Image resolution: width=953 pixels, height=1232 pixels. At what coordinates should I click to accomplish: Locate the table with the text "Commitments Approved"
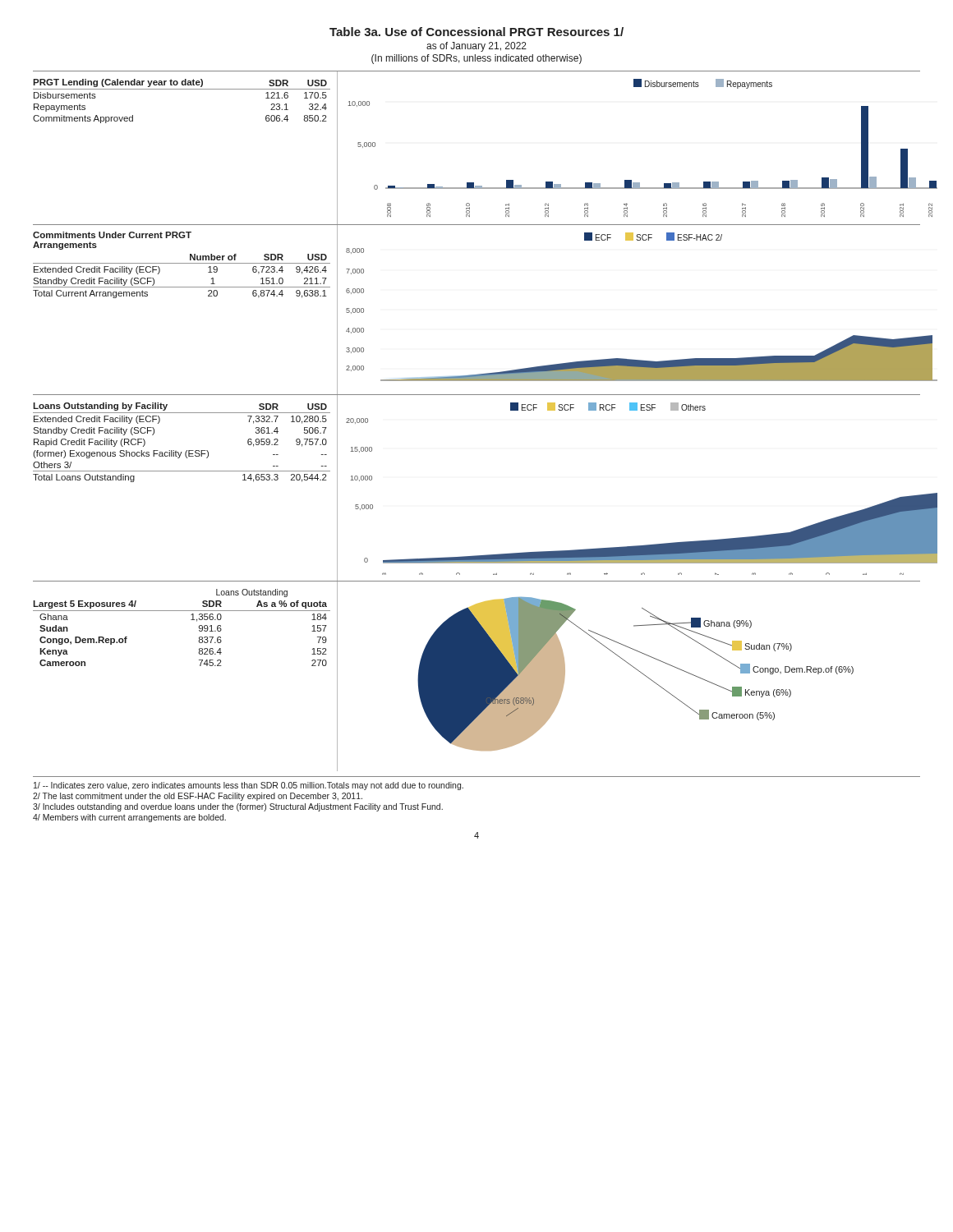point(185,148)
